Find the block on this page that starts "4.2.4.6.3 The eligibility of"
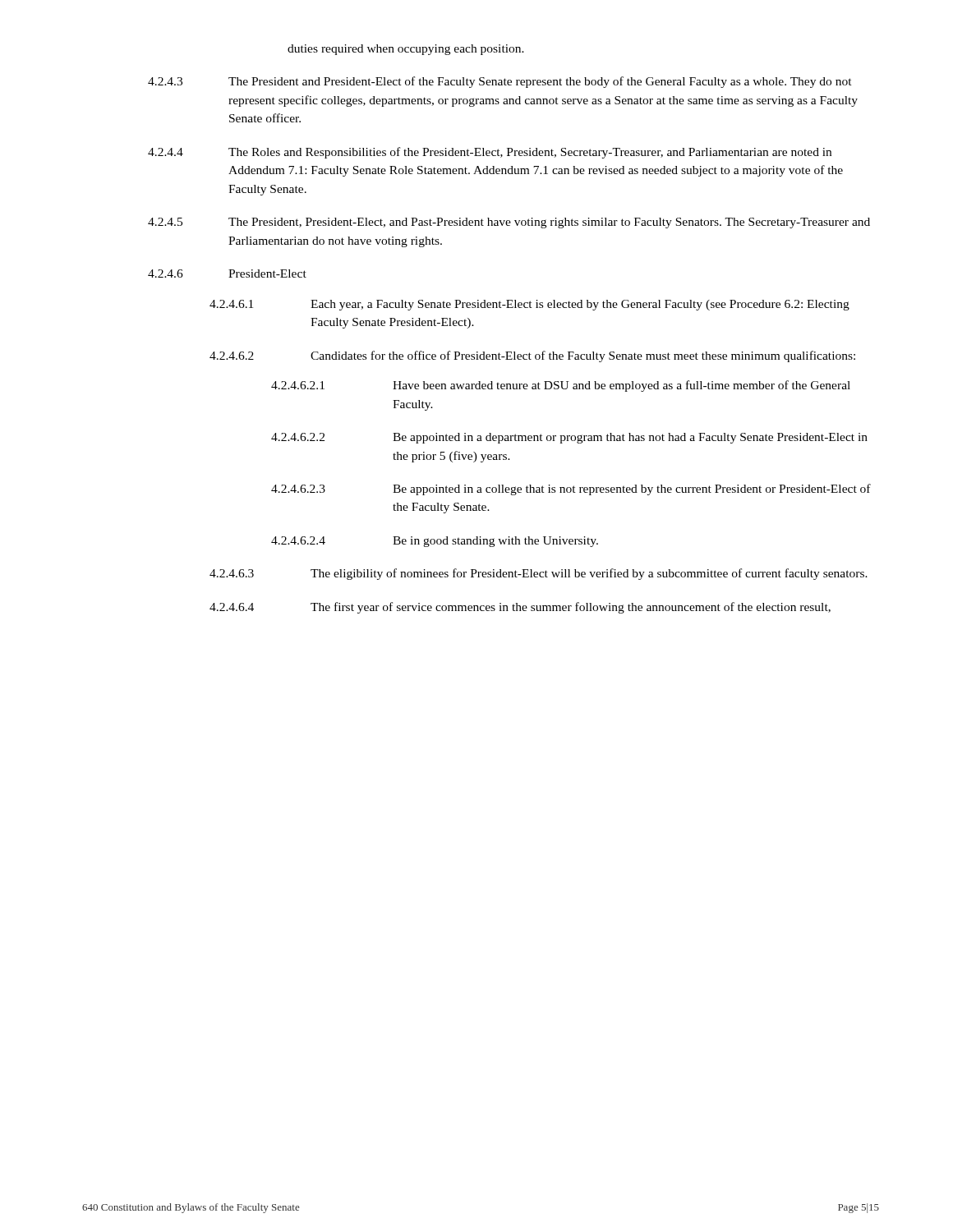Viewport: 953px width, 1232px height. (544, 574)
